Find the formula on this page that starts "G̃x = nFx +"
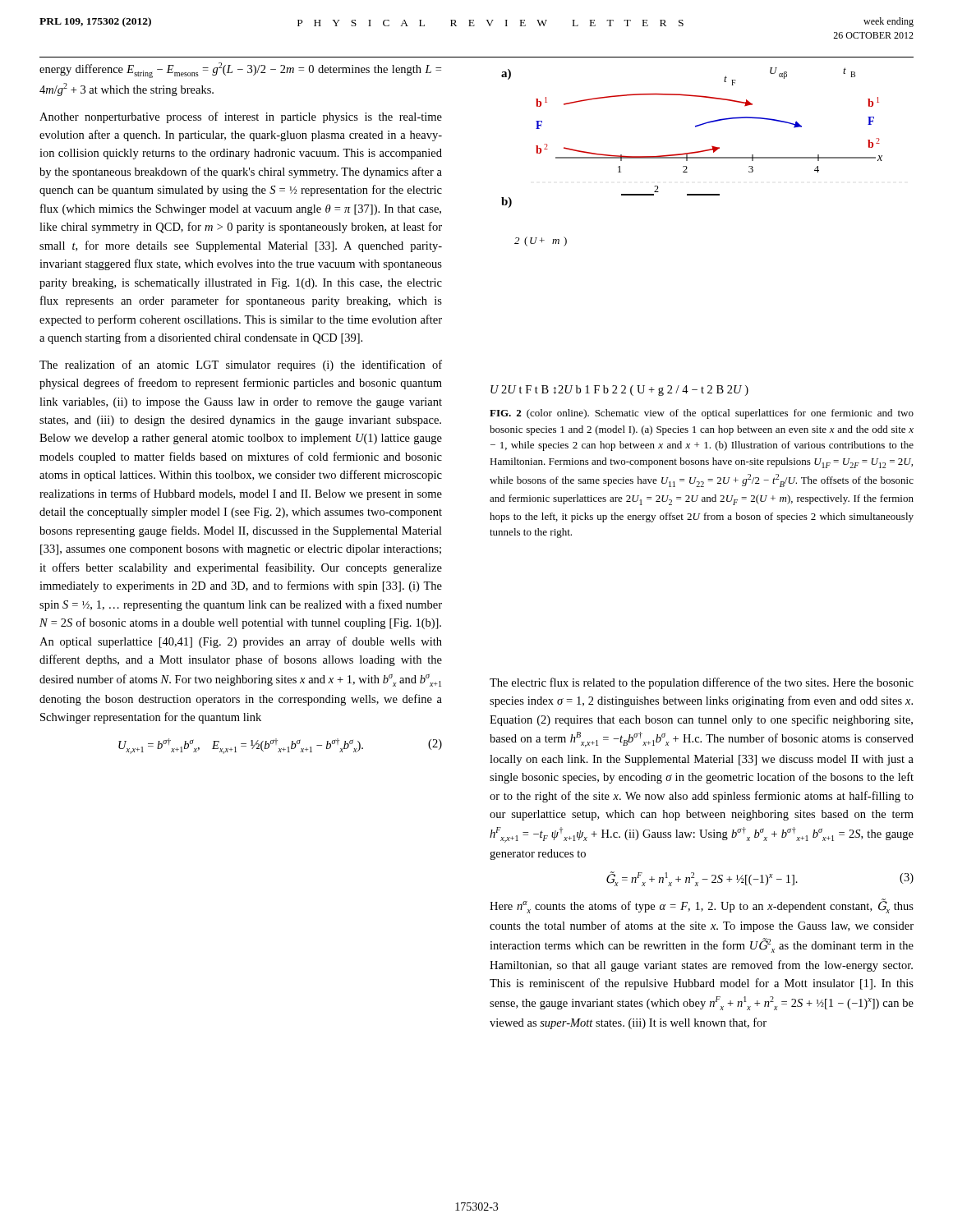The height and width of the screenshot is (1232, 953). (x=759, y=879)
